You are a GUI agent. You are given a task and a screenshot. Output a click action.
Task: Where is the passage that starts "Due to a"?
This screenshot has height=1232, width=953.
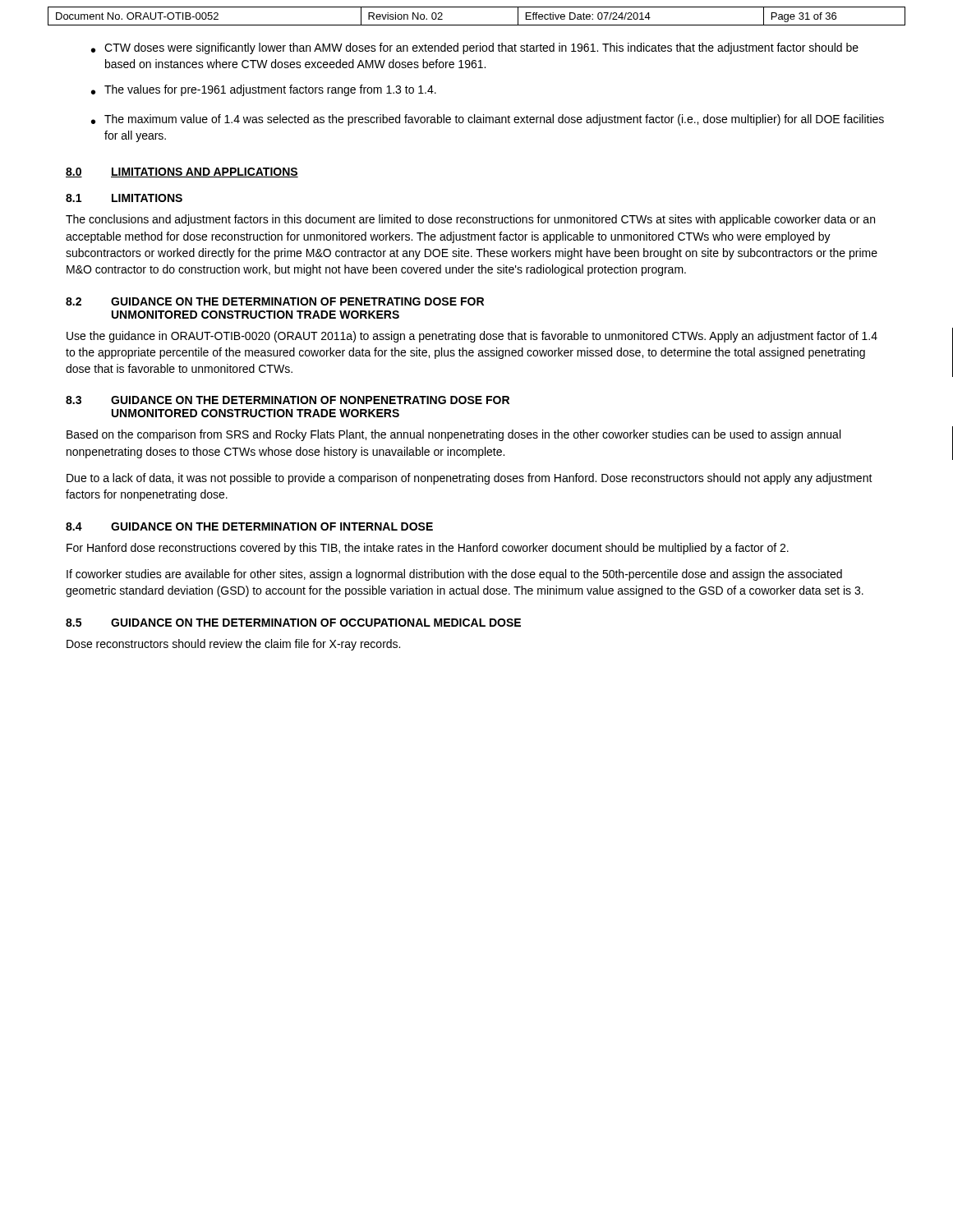pos(469,486)
